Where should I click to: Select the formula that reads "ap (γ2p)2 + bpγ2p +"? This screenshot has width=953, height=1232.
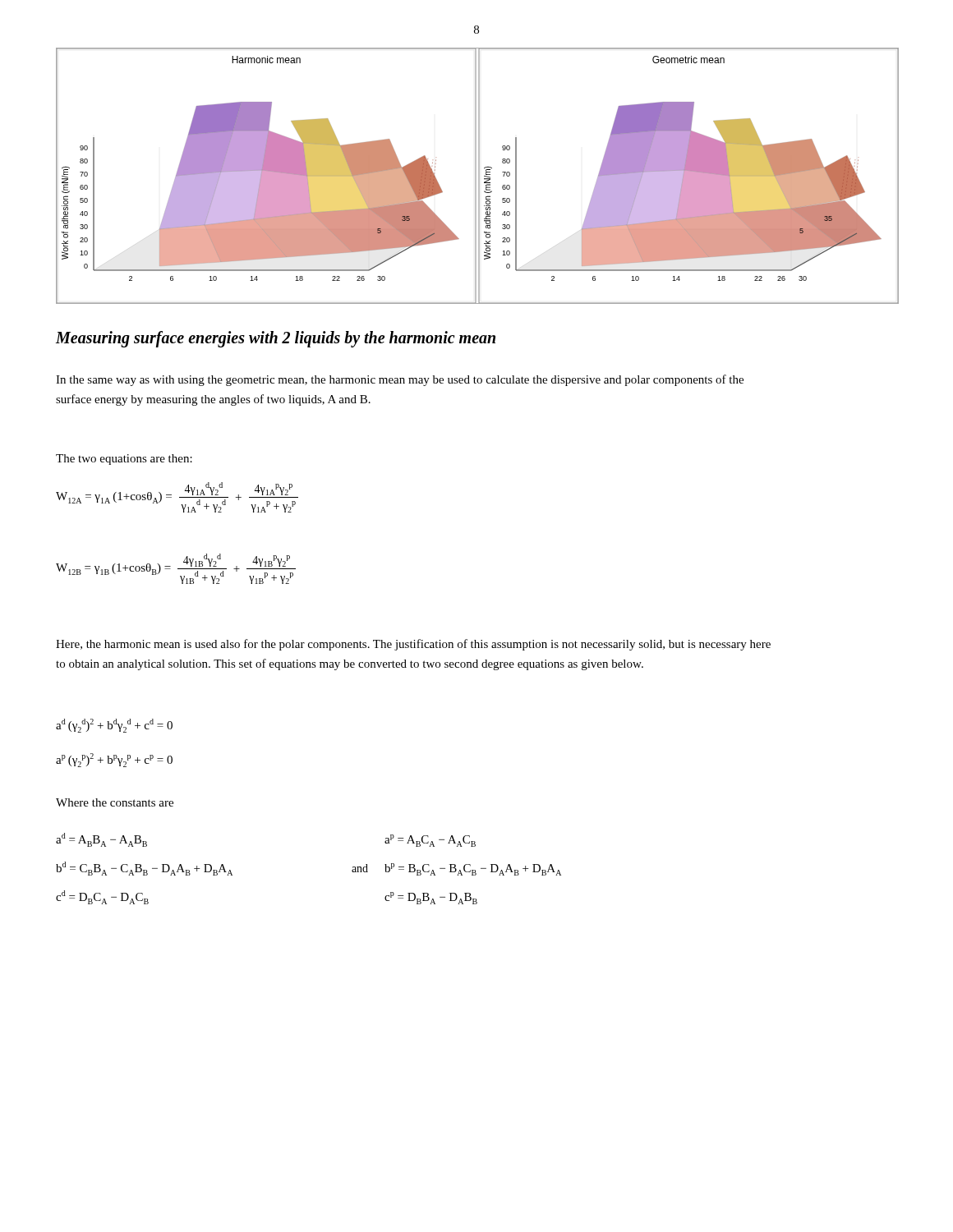coord(114,760)
